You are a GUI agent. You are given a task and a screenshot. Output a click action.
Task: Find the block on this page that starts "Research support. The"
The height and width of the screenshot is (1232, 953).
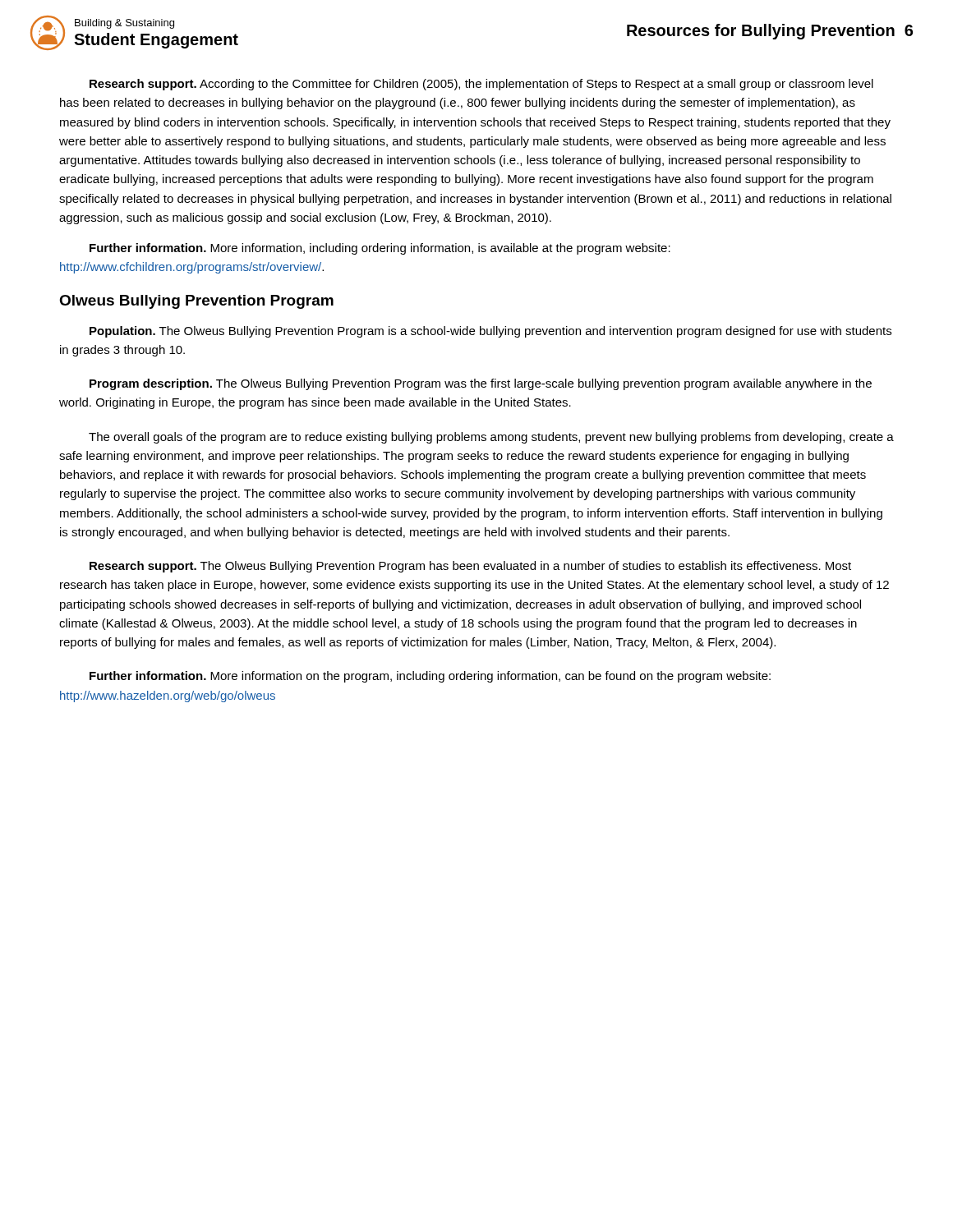pos(476,604)
